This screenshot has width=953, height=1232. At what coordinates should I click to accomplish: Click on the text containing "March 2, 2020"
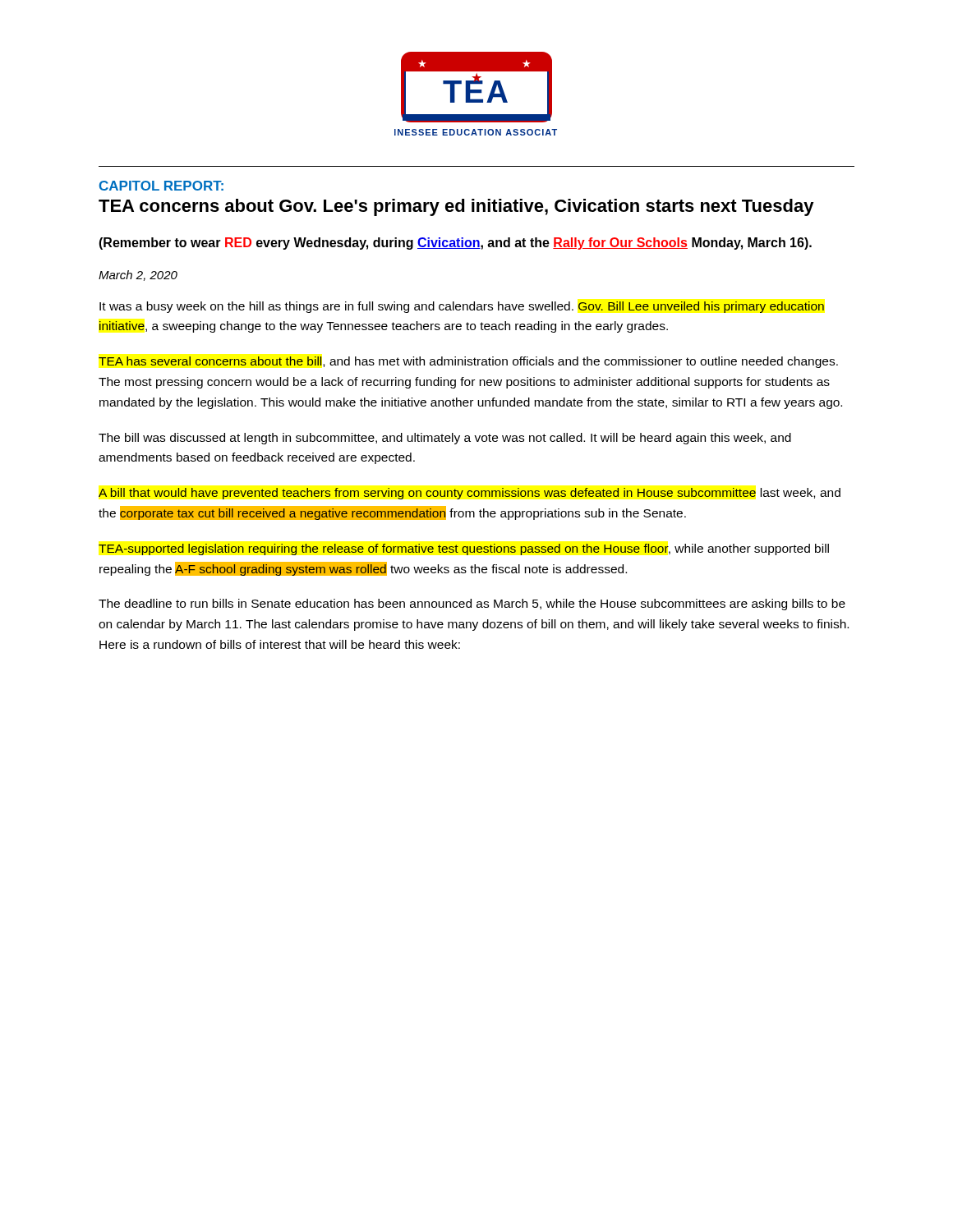click(x=138, y=274)
